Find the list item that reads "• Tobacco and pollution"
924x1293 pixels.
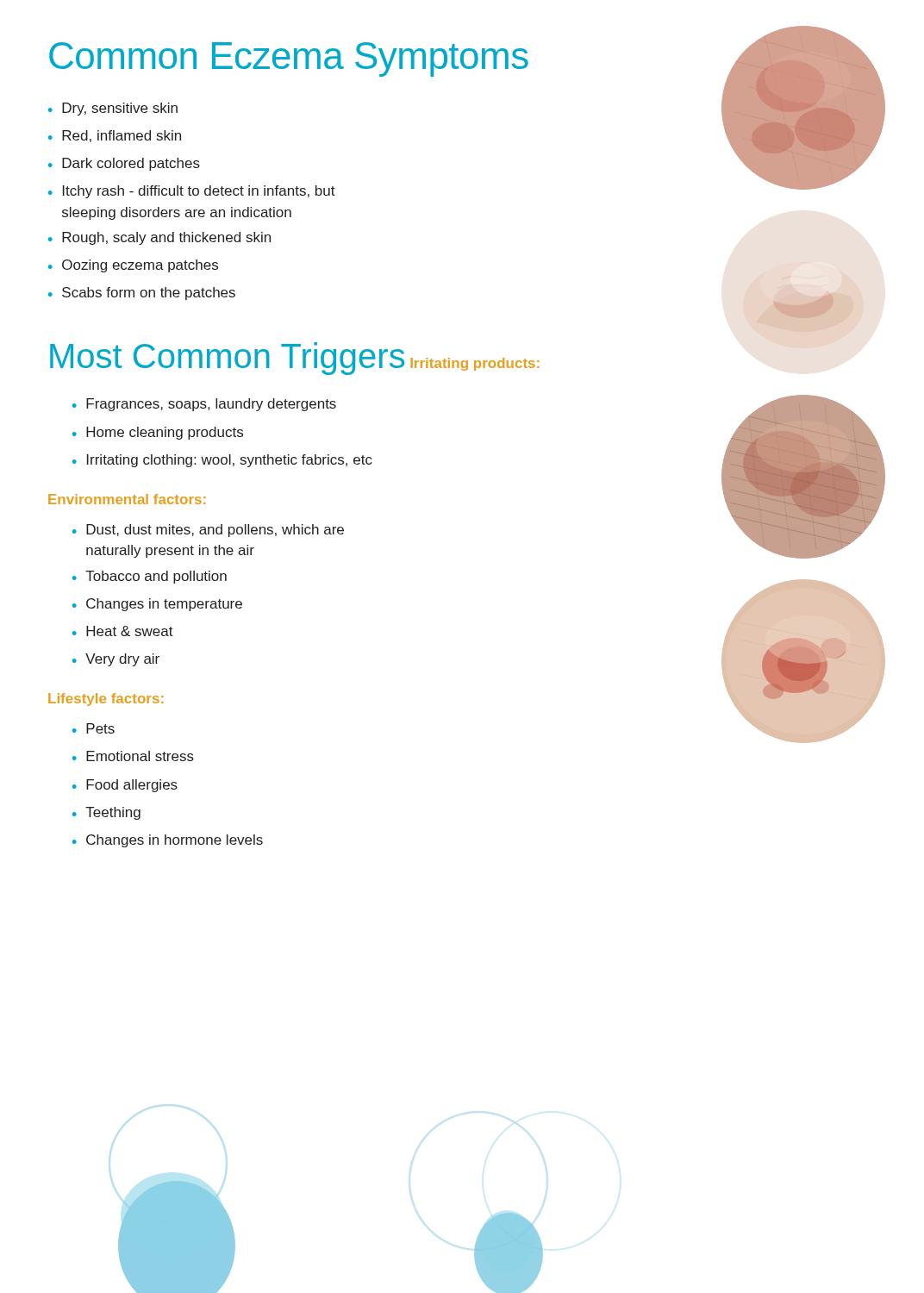[150, 577]
